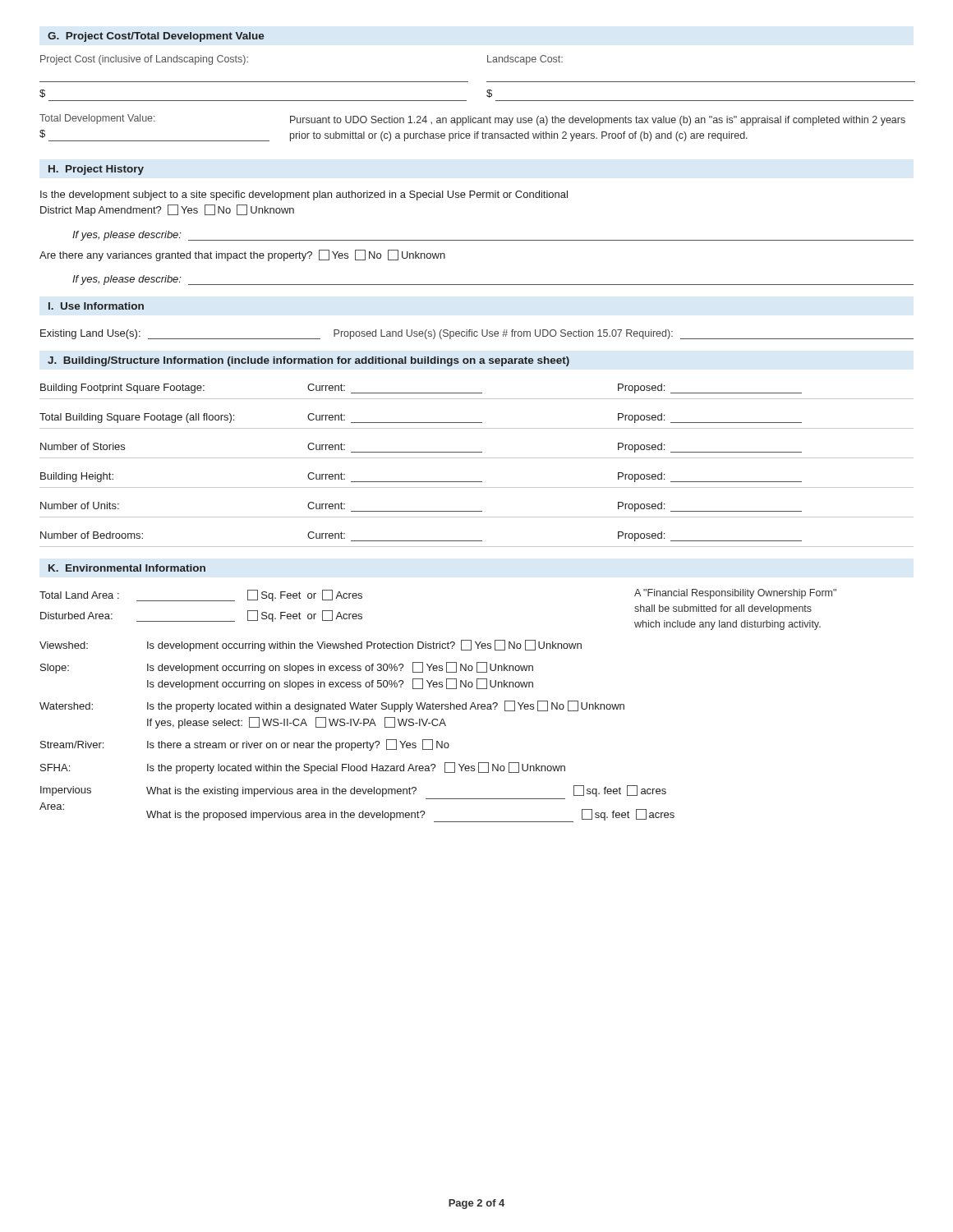Where is the section header that starts "J. Building/Structure Information (include information for additional buildings"?
The image size is (953, 1232).
(x=309, y=360)
